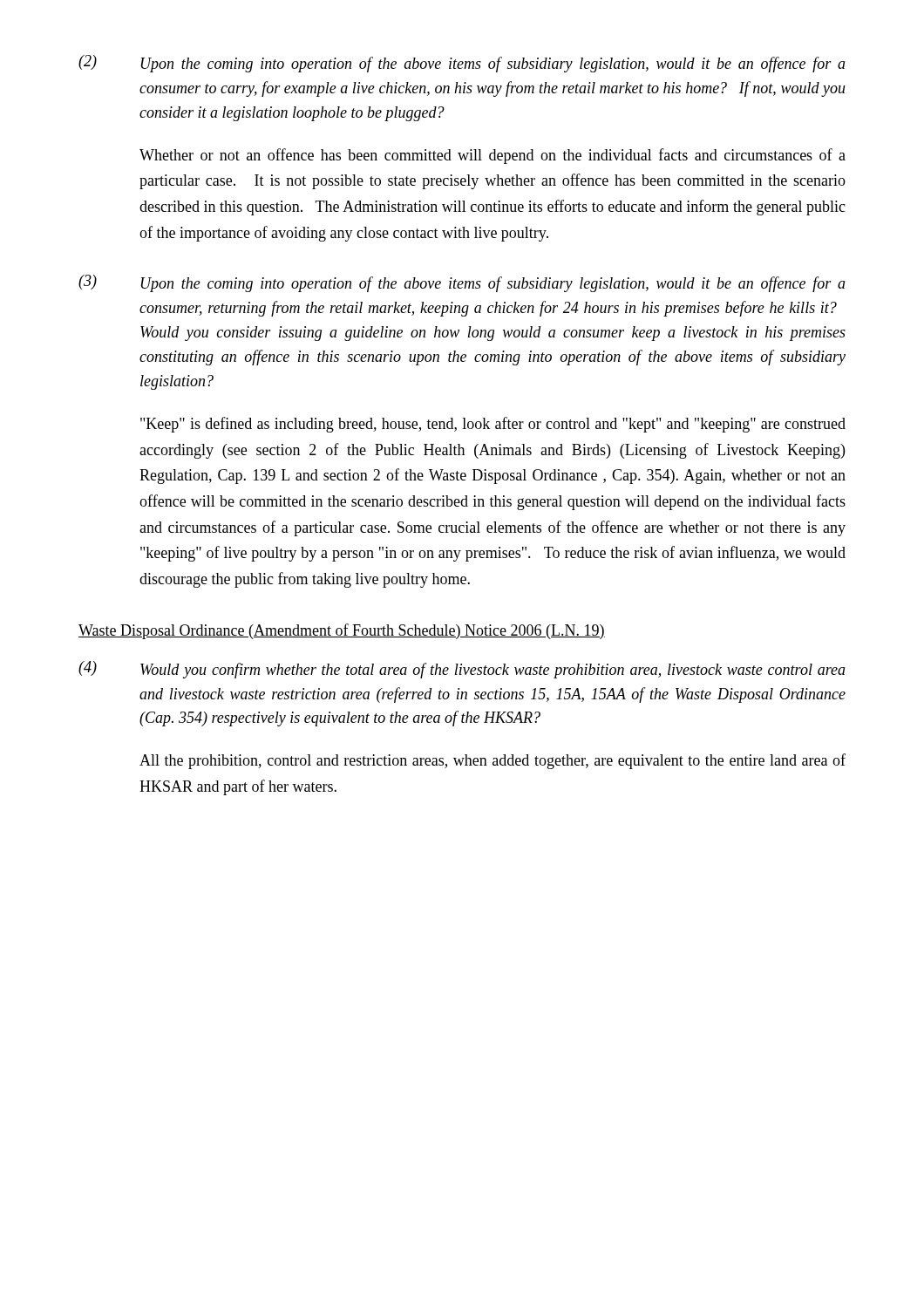Point to the block beginning "All the prohibition, control and"
924x1308 pixels.
pos(492,774)
